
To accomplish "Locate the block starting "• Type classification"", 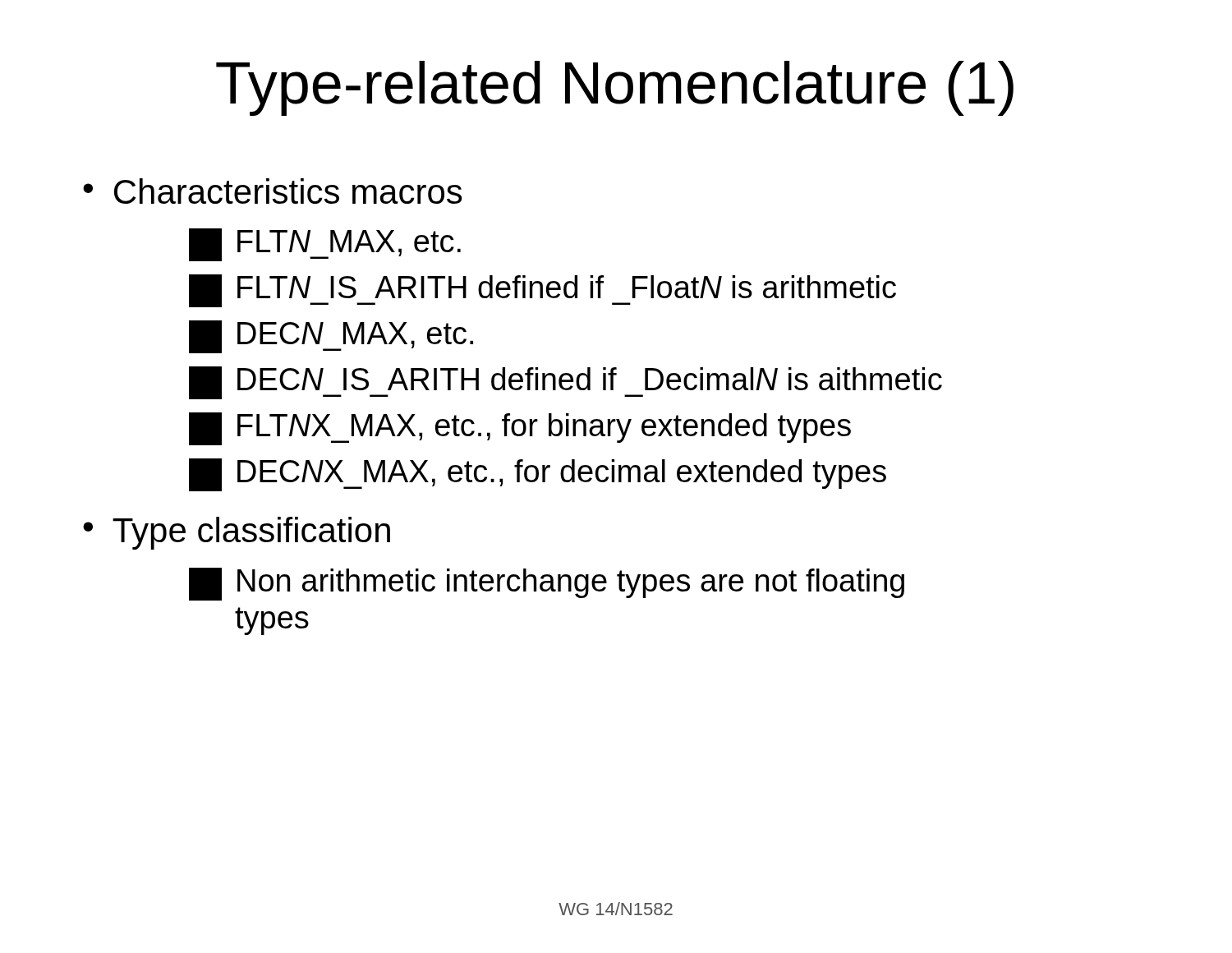I will tap(237, 531).
